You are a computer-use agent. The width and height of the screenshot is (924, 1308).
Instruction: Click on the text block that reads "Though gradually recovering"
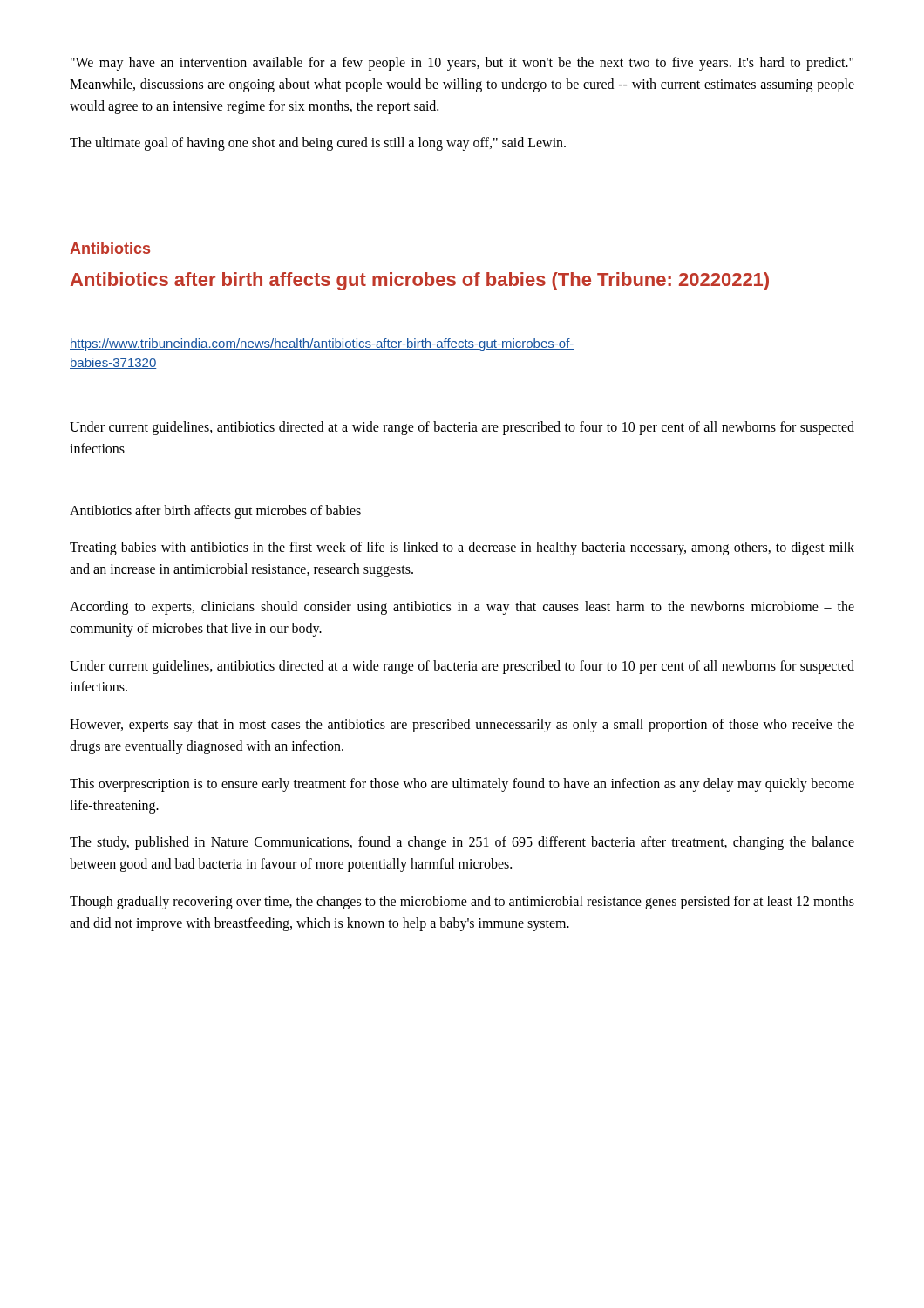462,912
